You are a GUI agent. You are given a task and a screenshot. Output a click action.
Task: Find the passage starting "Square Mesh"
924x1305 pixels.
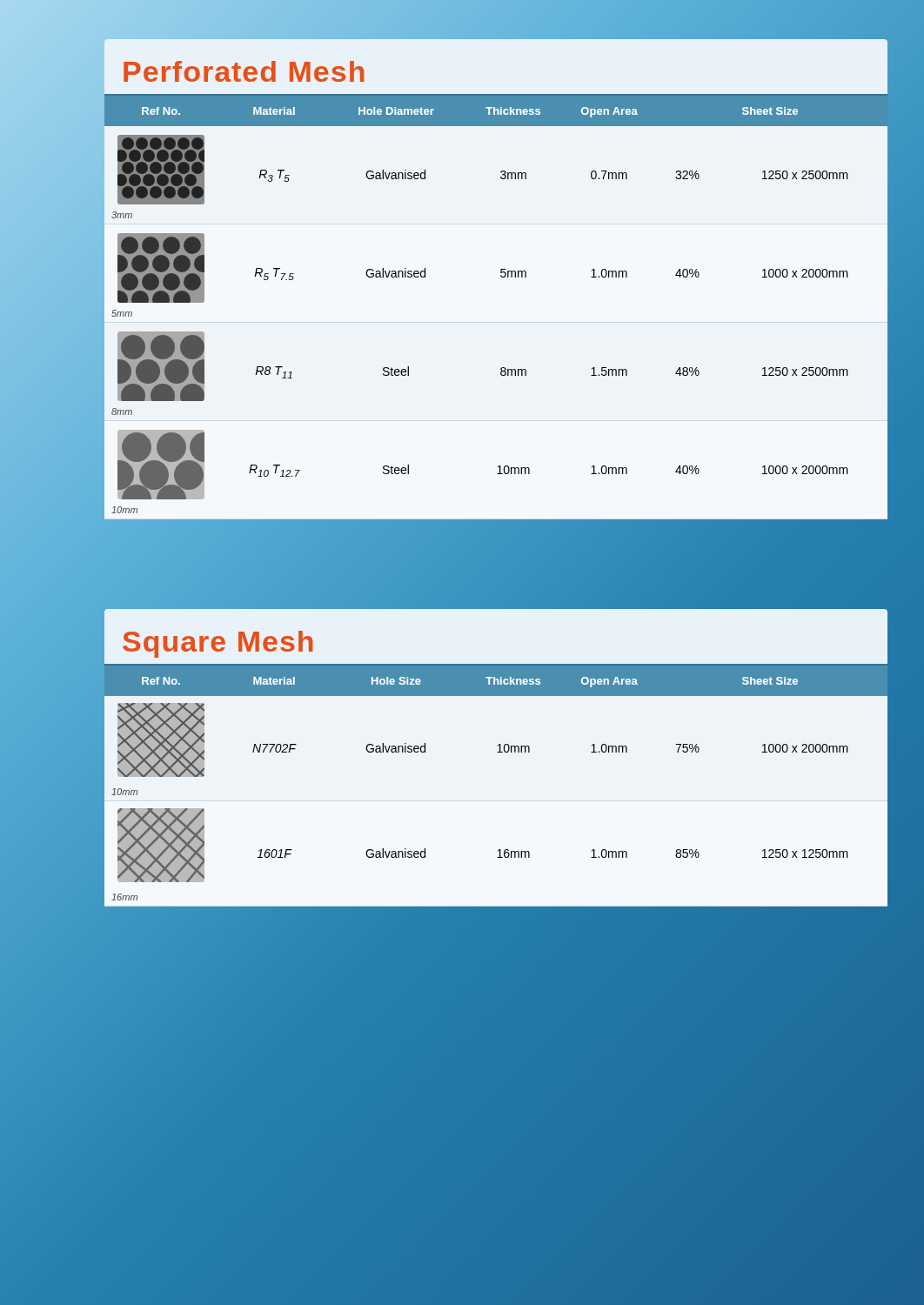pos(219,639)
